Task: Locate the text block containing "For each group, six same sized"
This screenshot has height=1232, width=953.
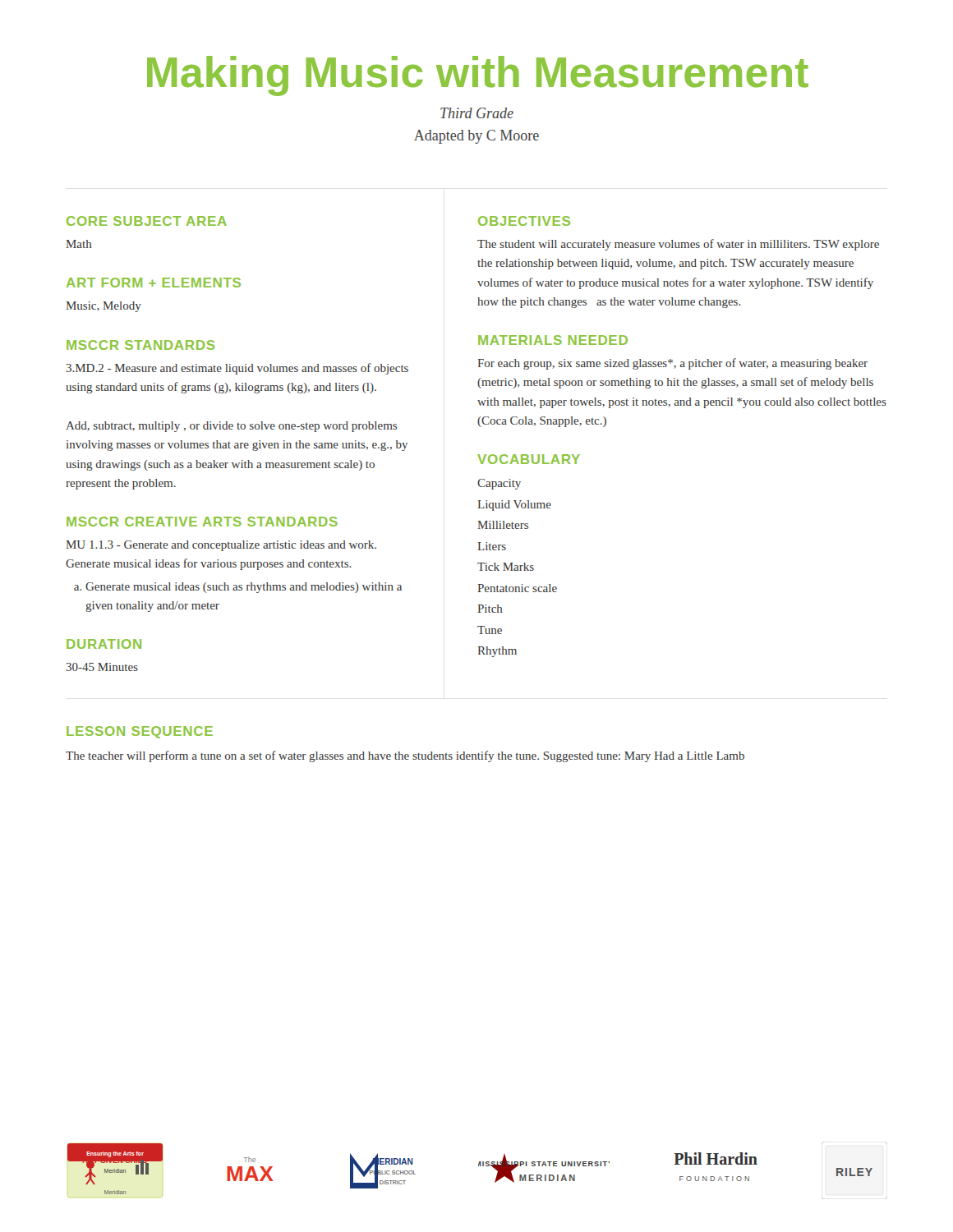Action: 682,392
